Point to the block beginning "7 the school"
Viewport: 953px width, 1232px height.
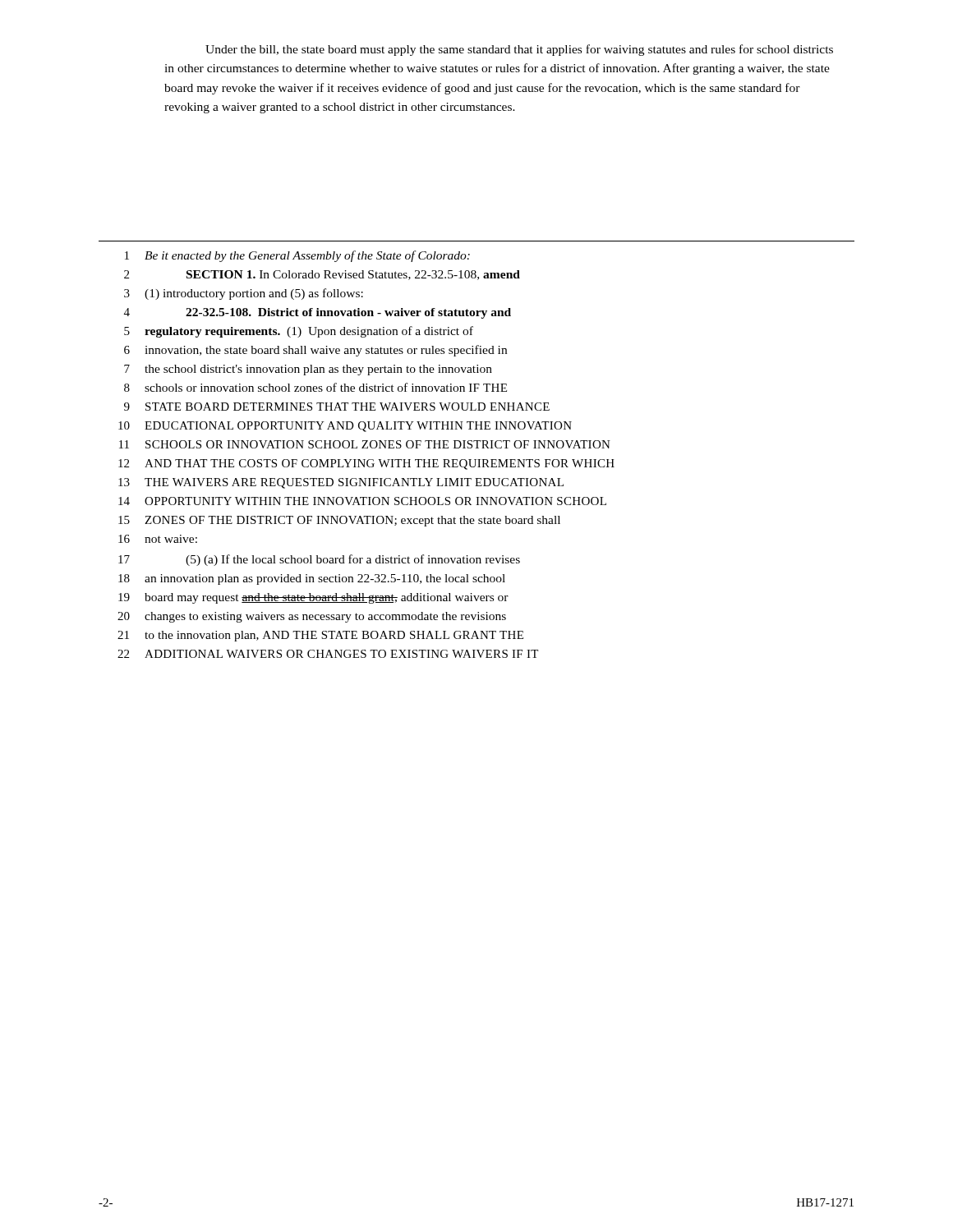point(476,369)
